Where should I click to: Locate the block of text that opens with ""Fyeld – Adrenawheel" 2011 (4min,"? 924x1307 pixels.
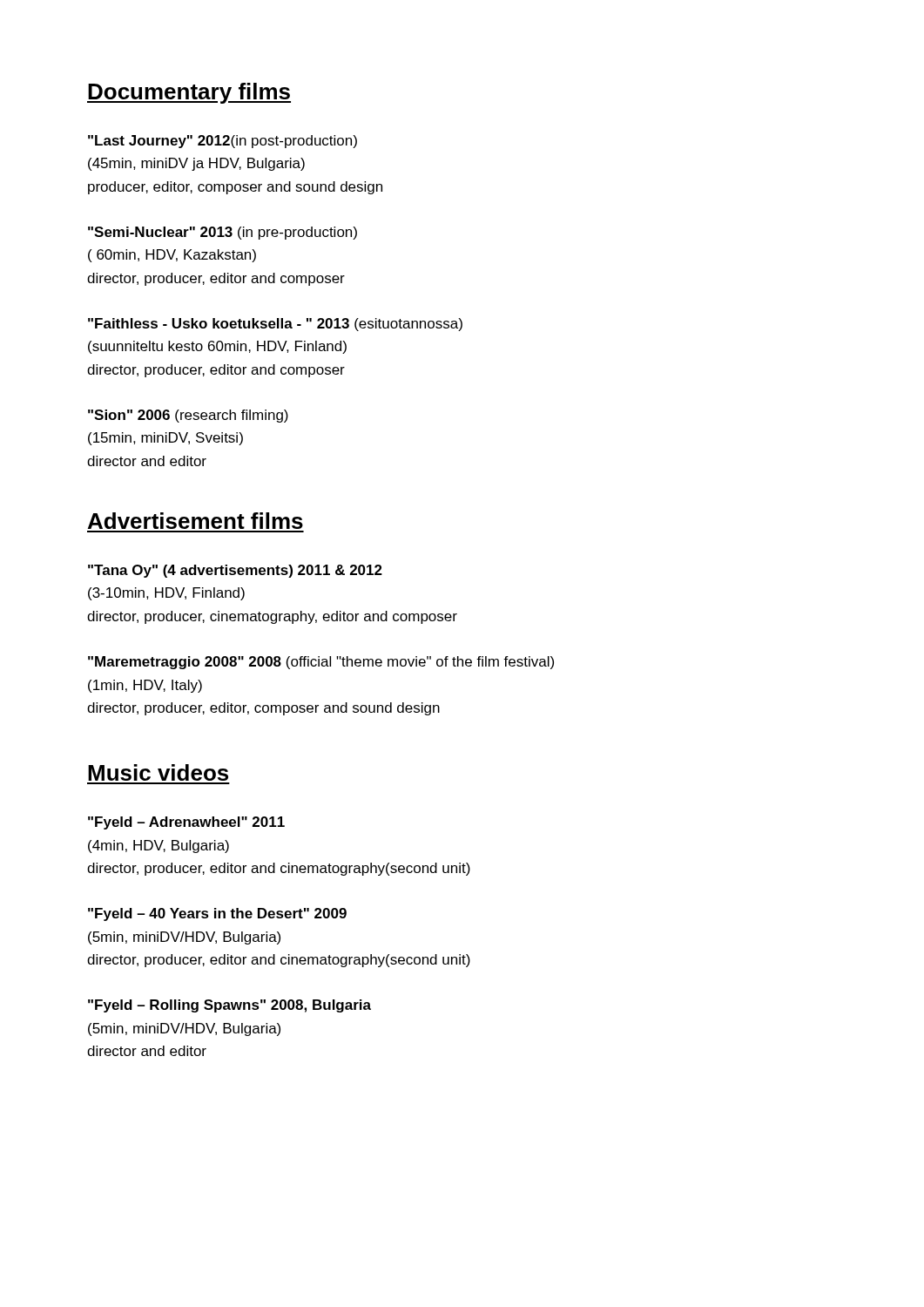tap(186, 823)
